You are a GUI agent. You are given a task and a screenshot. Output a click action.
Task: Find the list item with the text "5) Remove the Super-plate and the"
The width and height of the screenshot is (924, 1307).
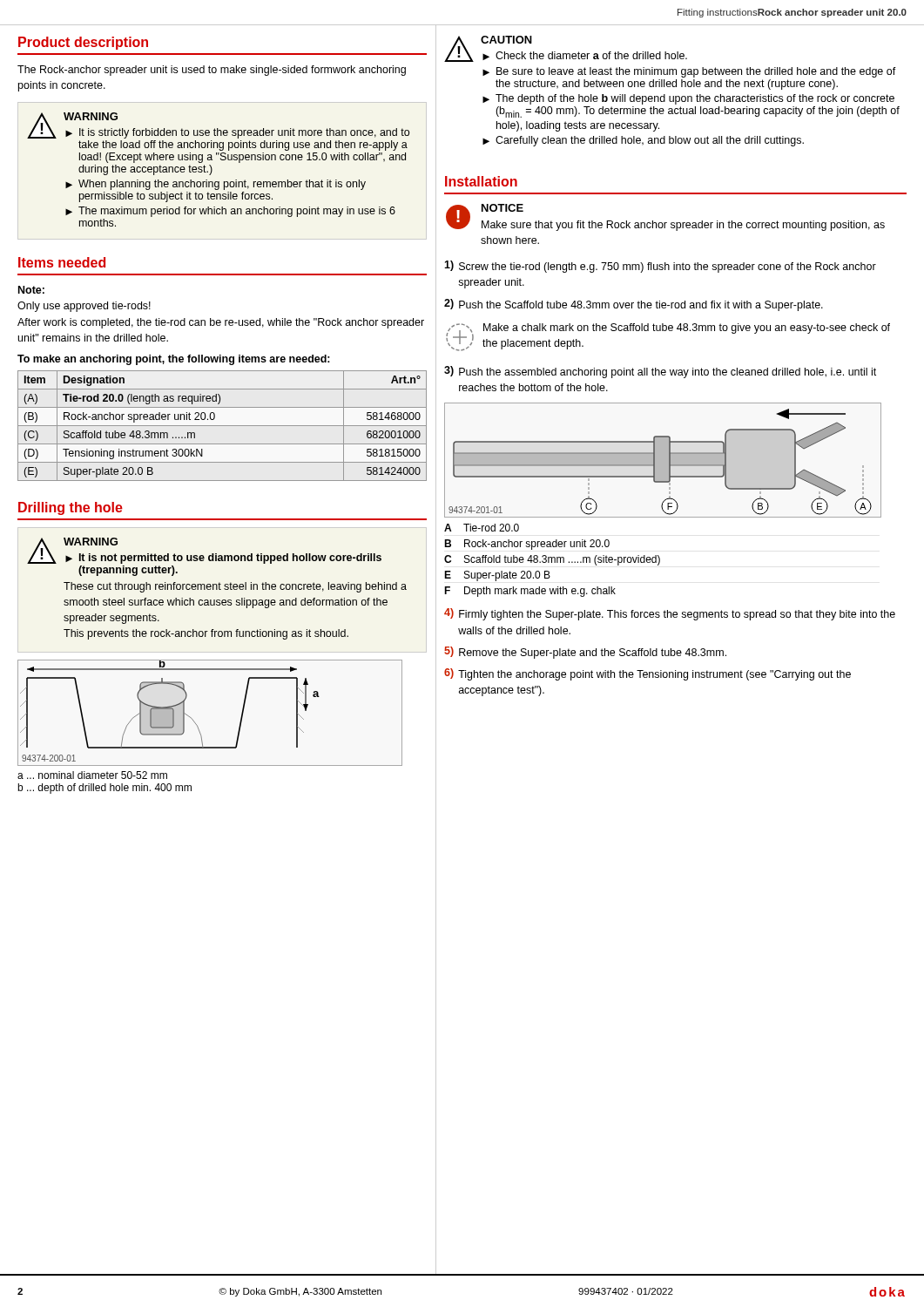[x=675, y=652]
